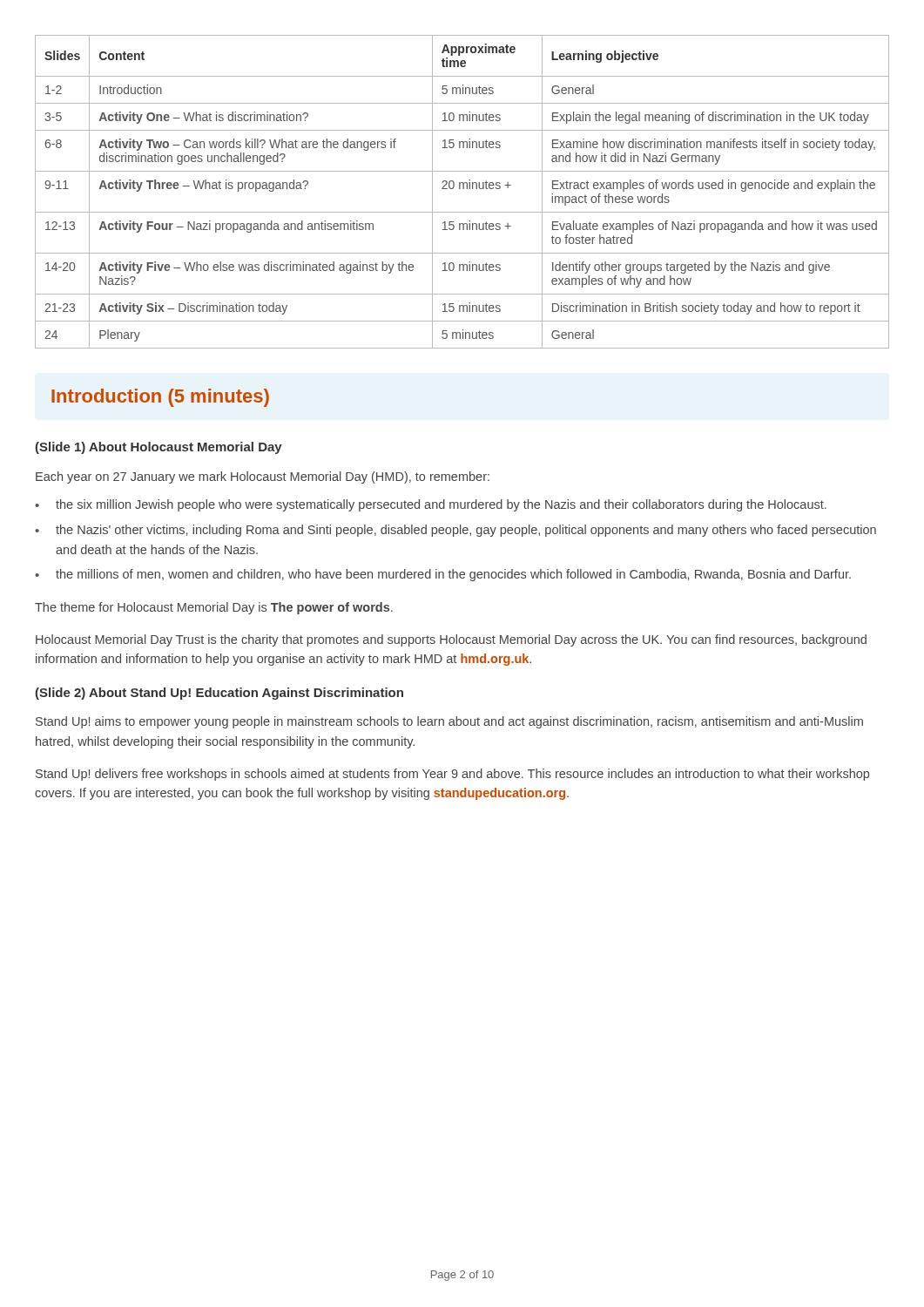Locate the block starting "(Slide 2) About Stand Up! Education Against"
This screenshot has width=924, height=1307.
(x=219, y=694)
